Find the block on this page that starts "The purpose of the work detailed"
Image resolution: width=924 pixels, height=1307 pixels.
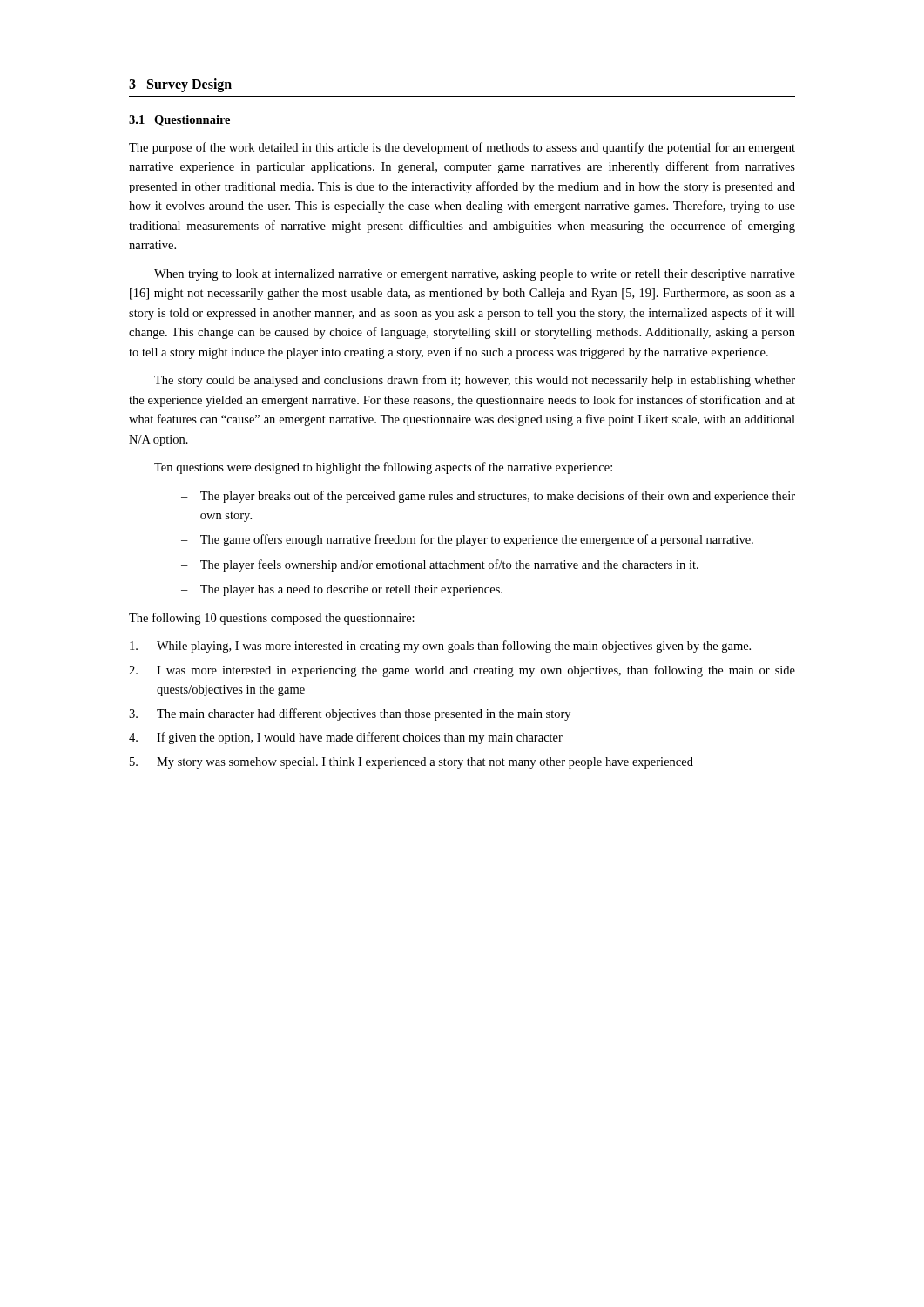click(462, 196)
